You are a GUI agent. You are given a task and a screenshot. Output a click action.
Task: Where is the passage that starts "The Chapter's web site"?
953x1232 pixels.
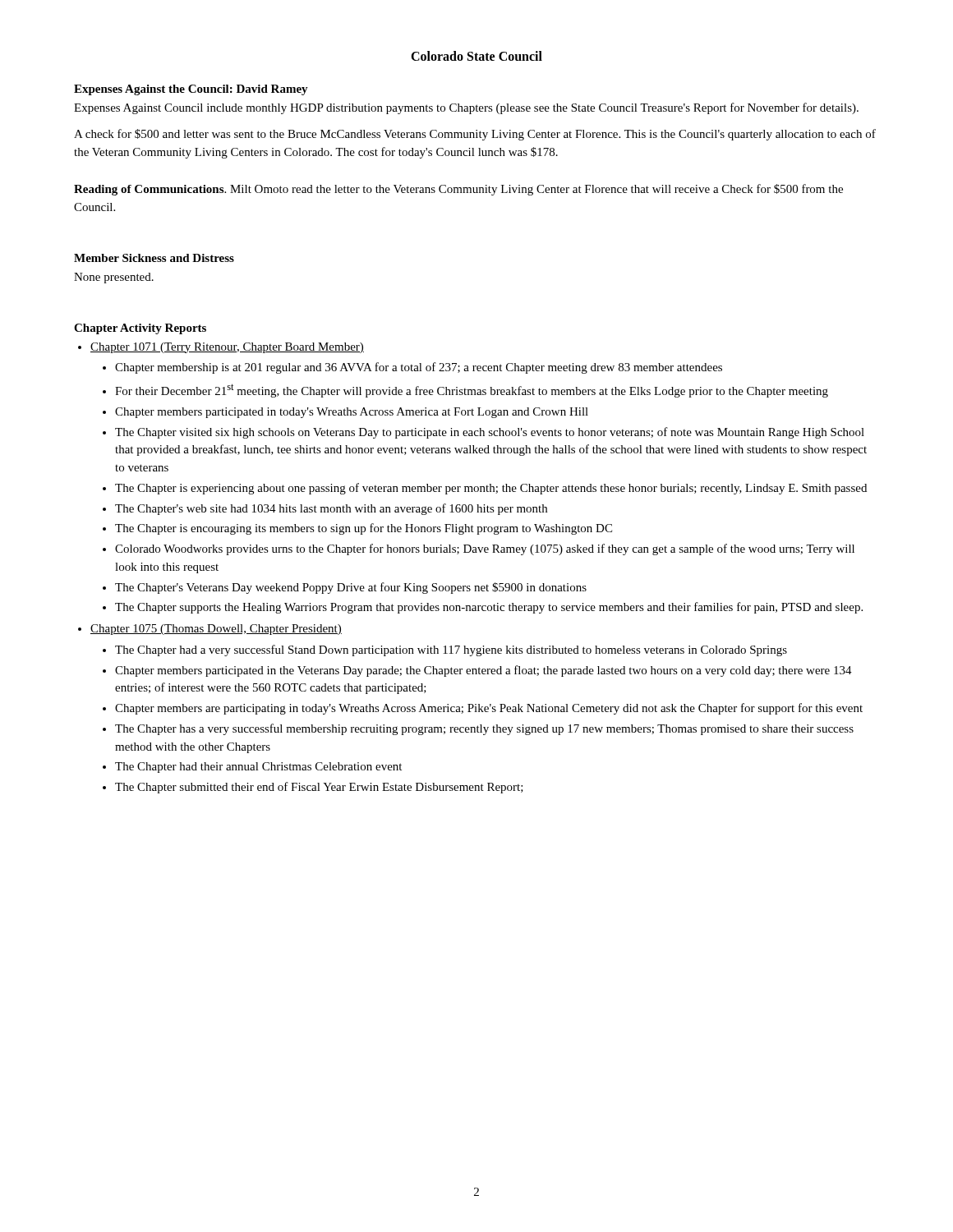tap(331, 508)
